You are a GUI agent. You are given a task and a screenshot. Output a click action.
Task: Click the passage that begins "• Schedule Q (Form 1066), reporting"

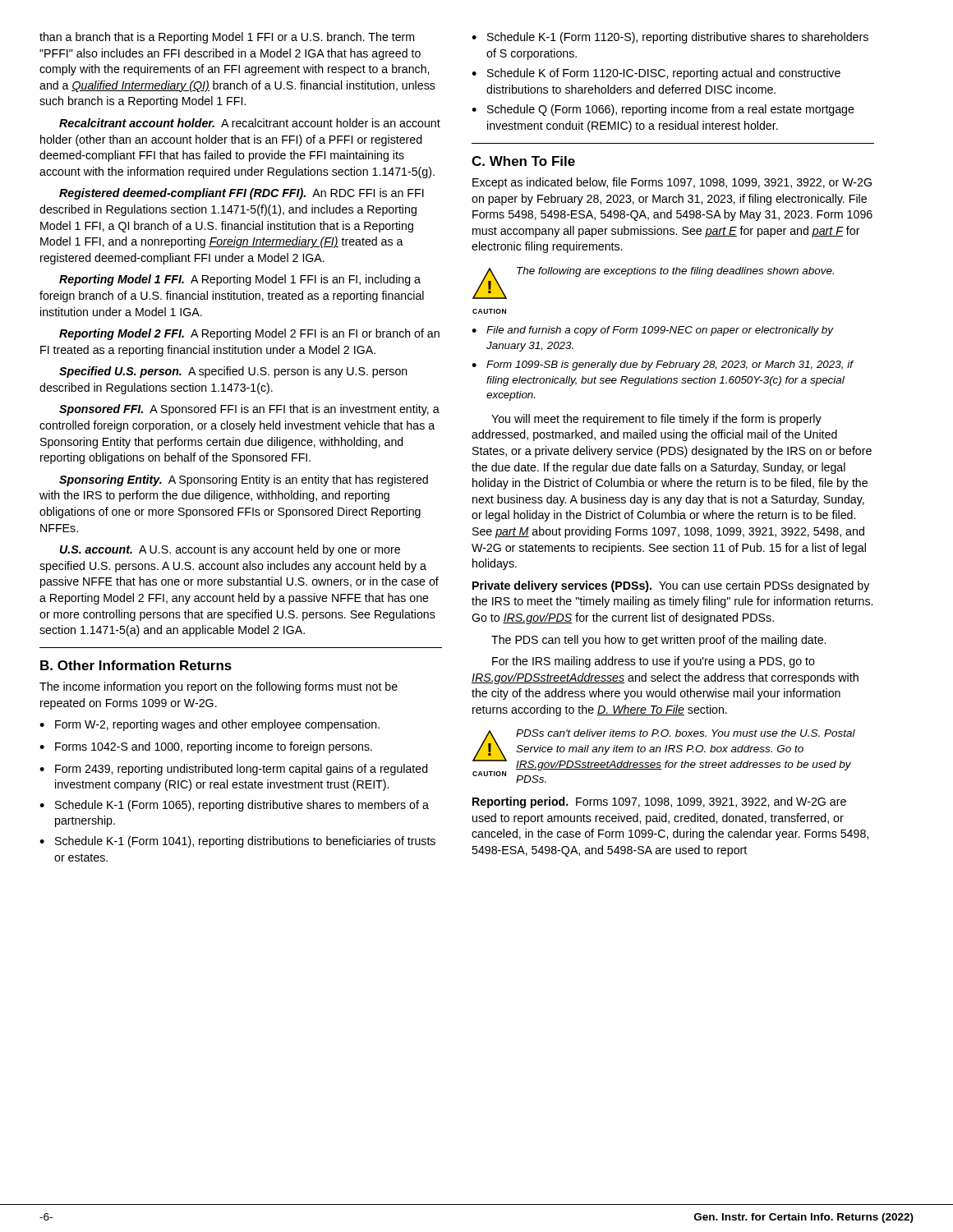tap(673, 118)
